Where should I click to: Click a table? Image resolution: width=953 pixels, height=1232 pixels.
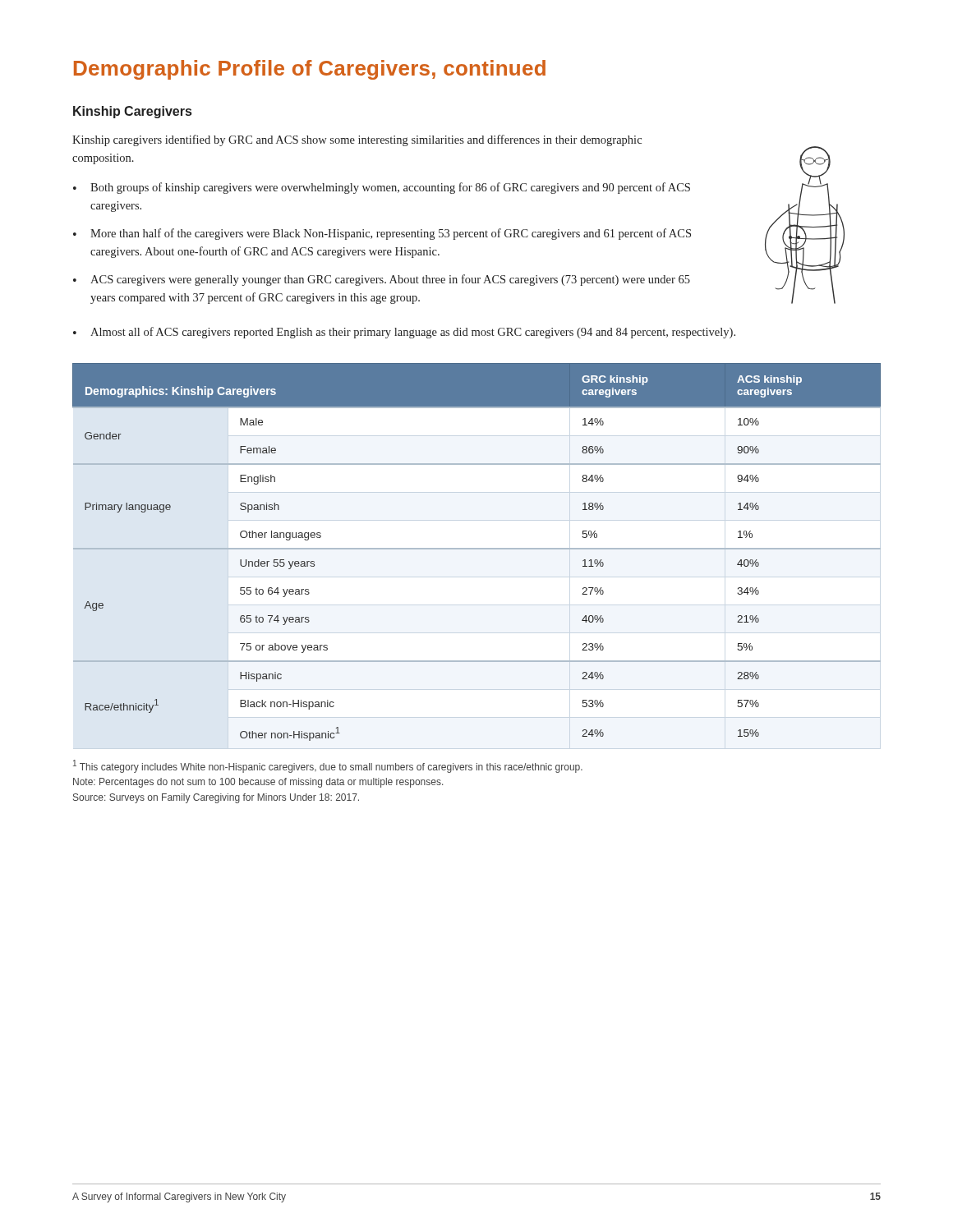[x=476, y=556]
